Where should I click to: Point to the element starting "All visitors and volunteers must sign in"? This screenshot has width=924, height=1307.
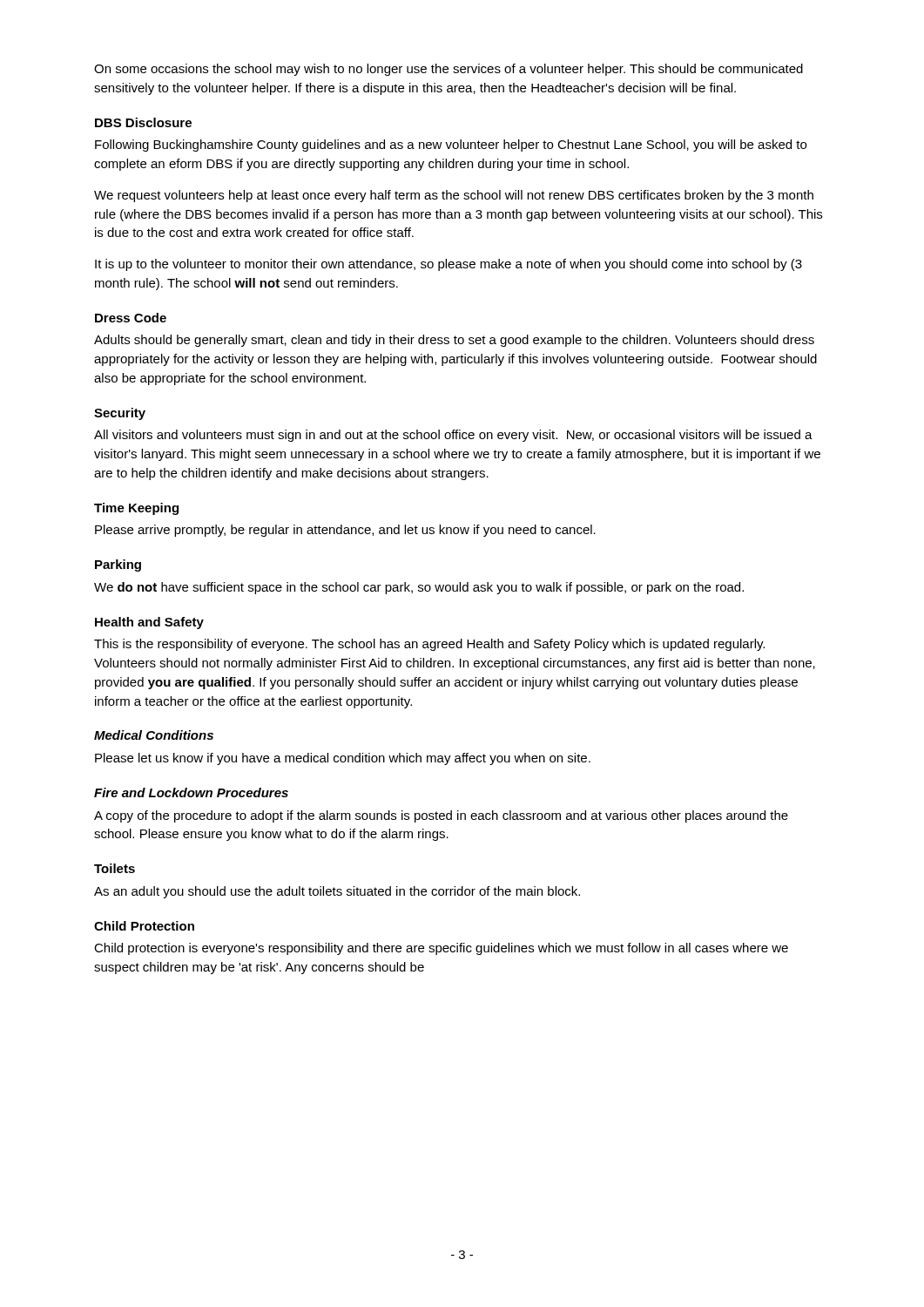457,454
